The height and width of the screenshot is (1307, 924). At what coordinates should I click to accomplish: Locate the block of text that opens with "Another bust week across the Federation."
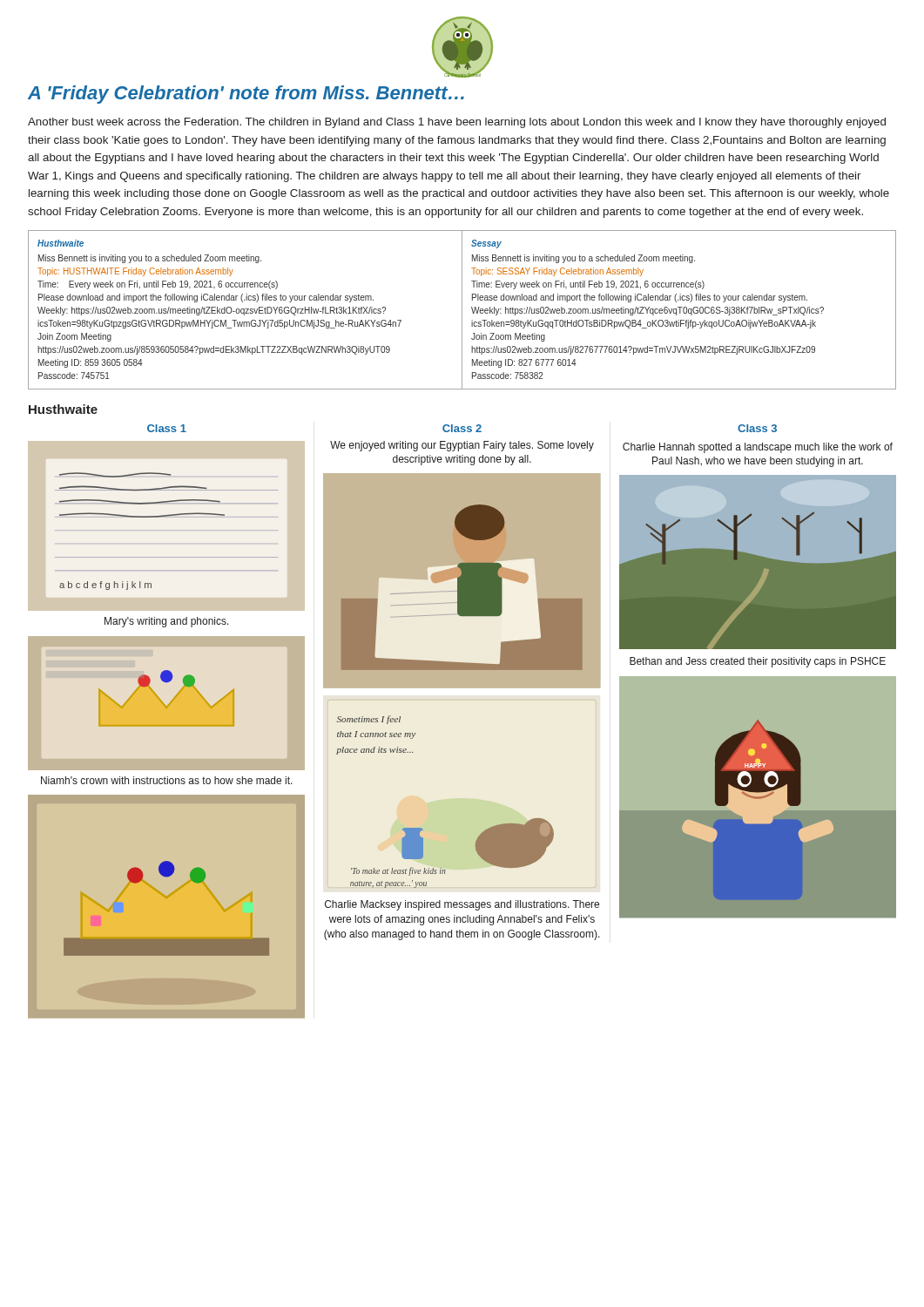[459, 166]
